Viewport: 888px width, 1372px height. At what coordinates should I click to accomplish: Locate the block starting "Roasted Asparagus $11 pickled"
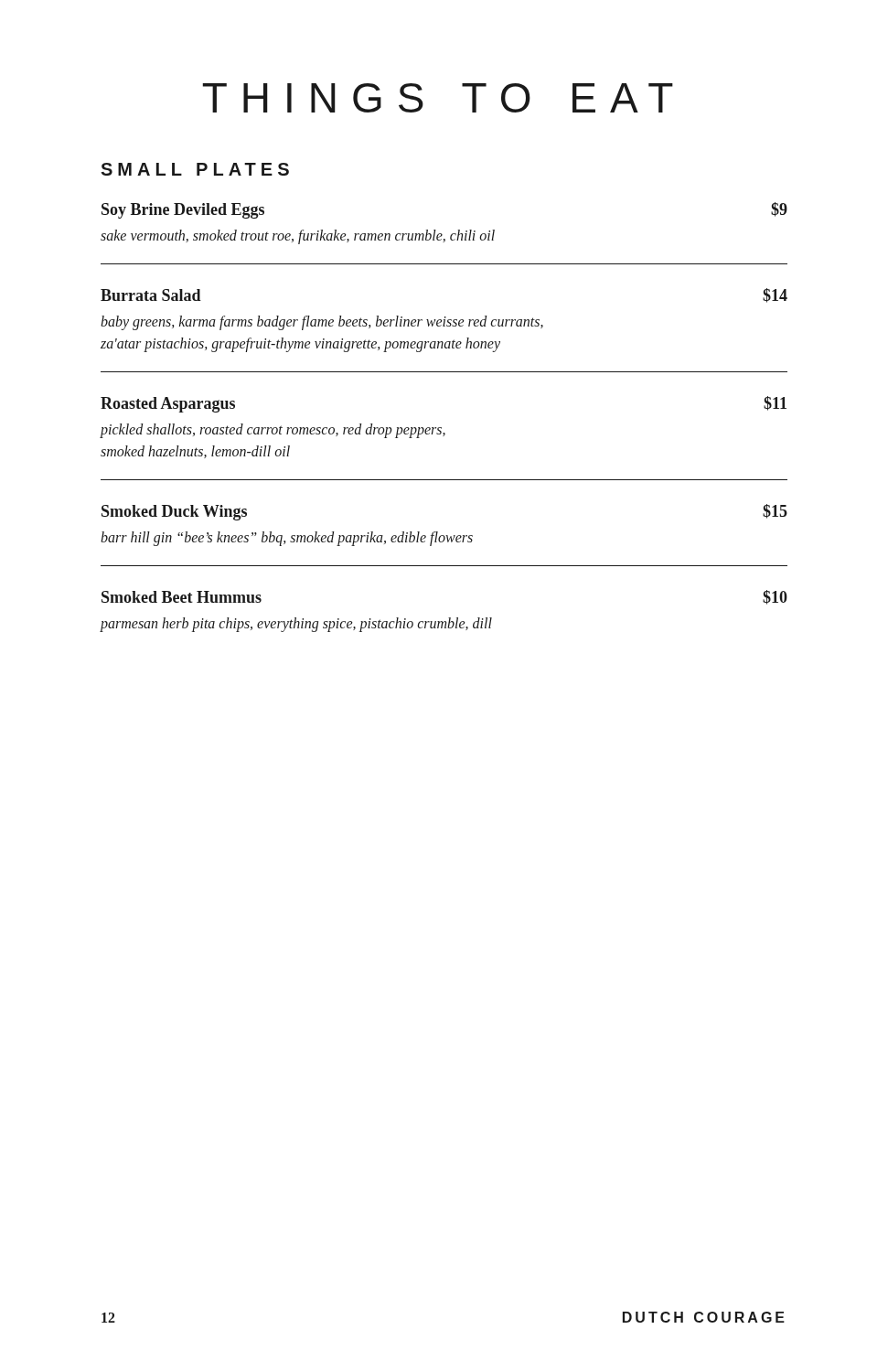pos(444,428)
